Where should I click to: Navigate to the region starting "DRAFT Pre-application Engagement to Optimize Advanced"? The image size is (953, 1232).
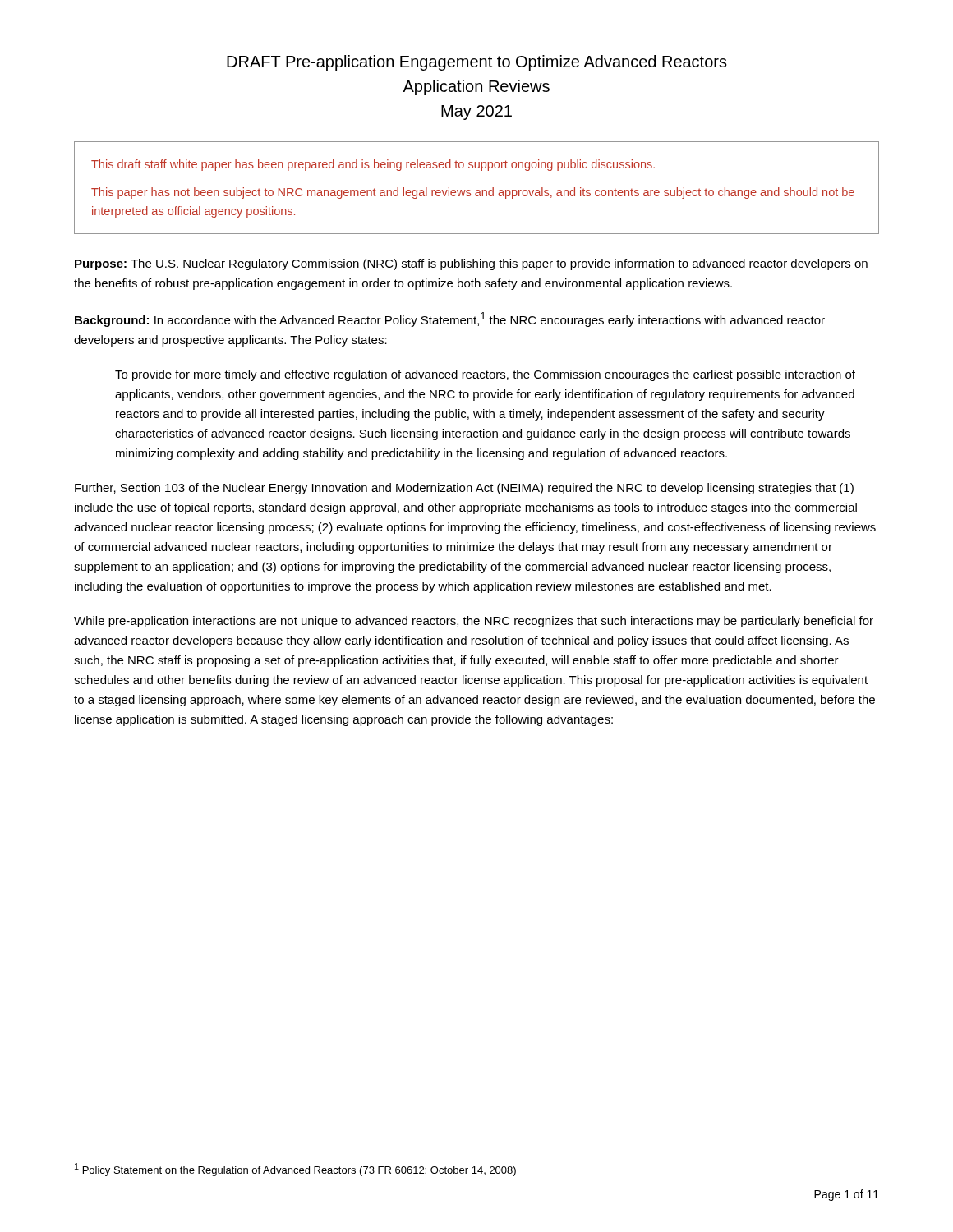point(476,86)
